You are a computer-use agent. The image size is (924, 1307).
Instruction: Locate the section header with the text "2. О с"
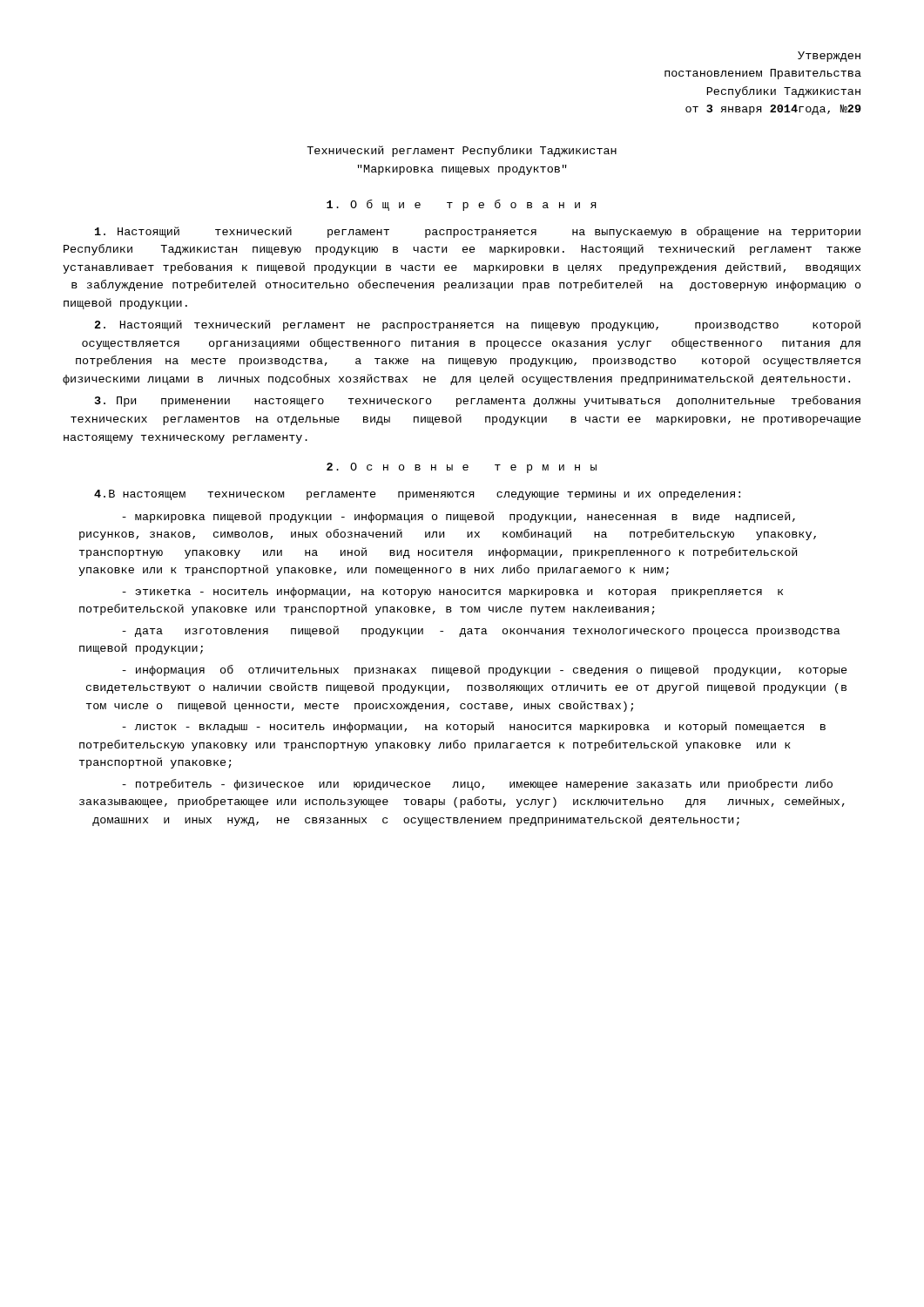tap(462, 468)
